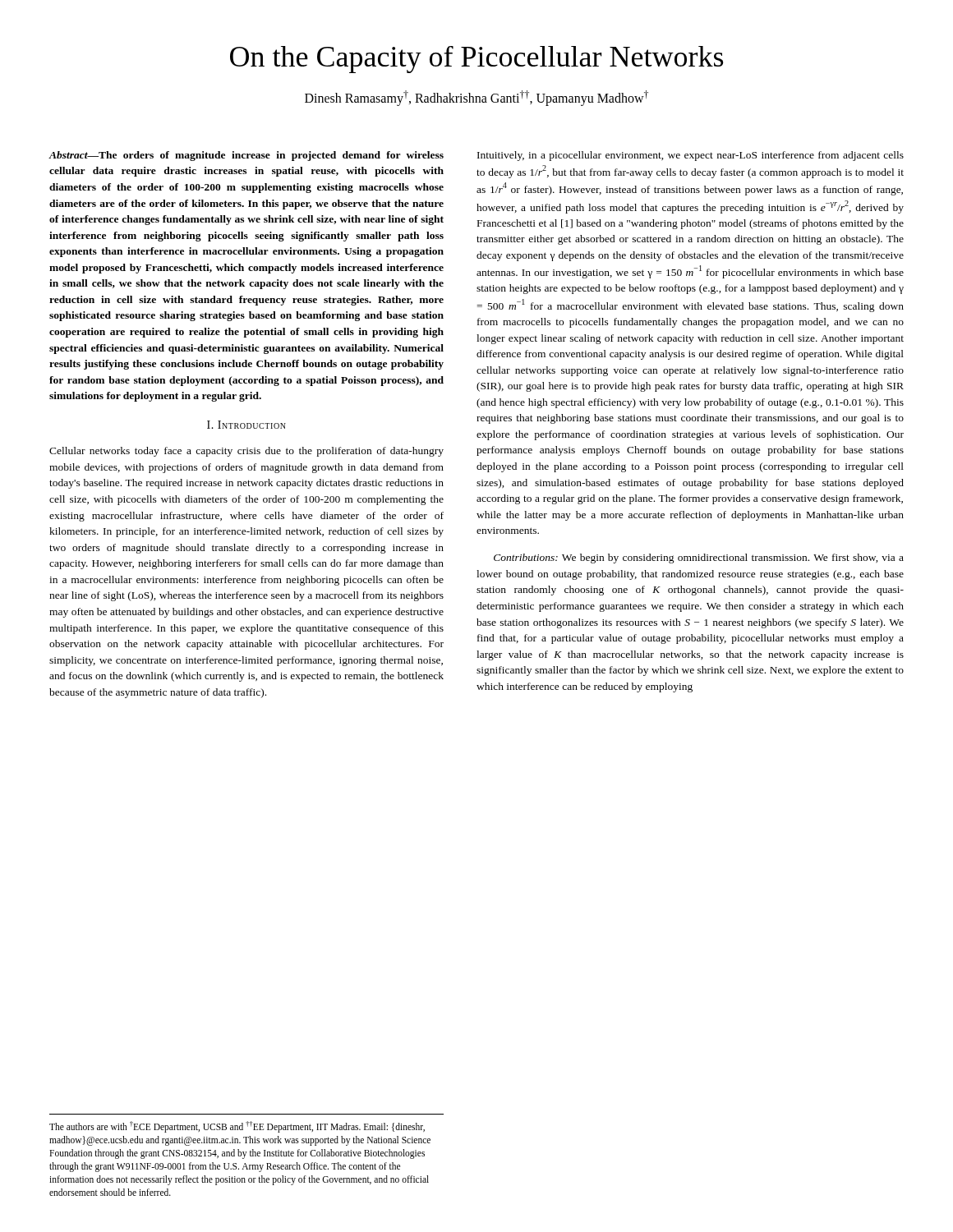Navigate to the element starting "On the Capacity"
953x1232 pixels.
pyautogui.click(x=476, y=73)
